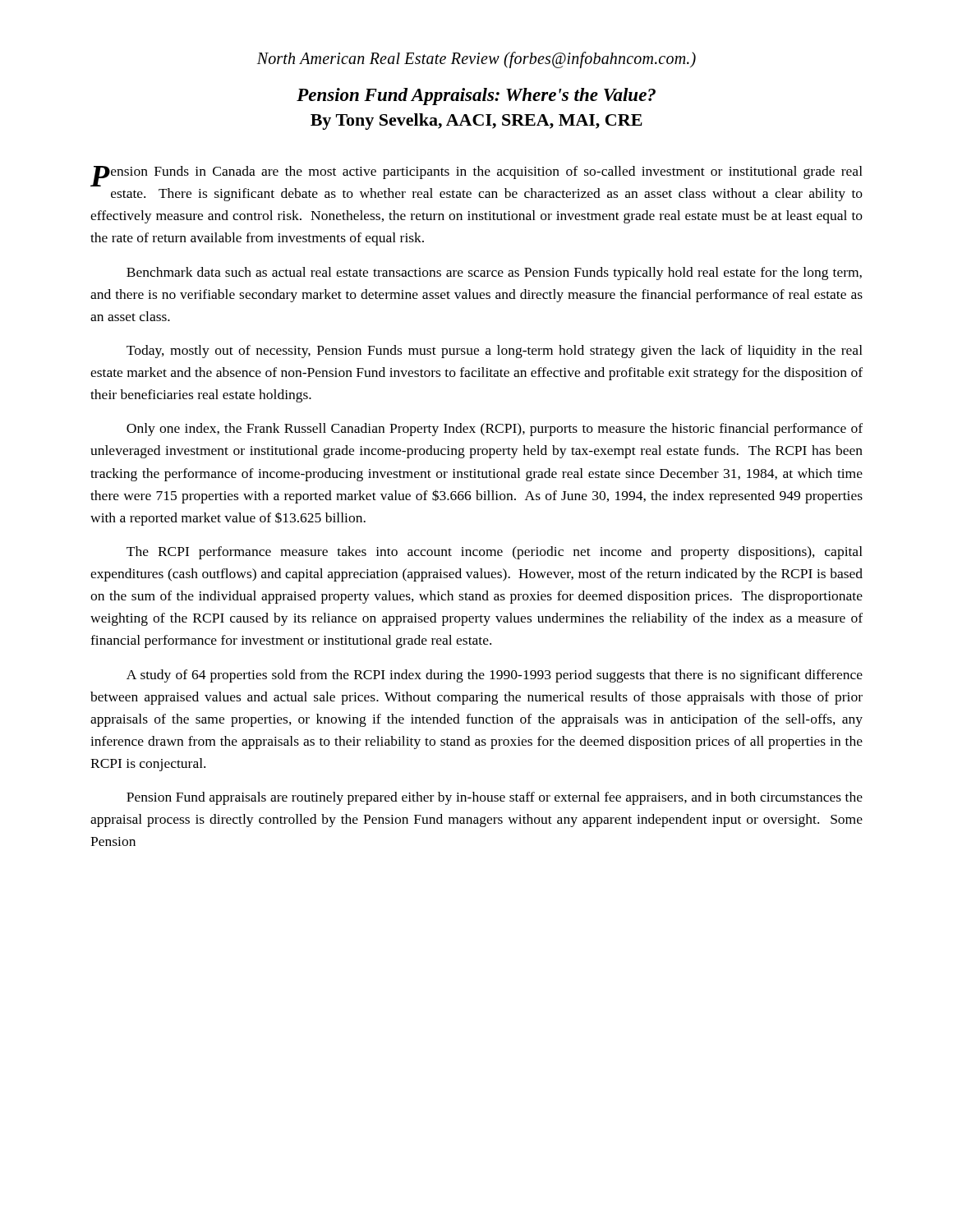Screen dimensions: 1232x953
Task: Select the text block starting "Pension Funds in Canada are"
Action: pyautogui.click(x=476, y=203)
